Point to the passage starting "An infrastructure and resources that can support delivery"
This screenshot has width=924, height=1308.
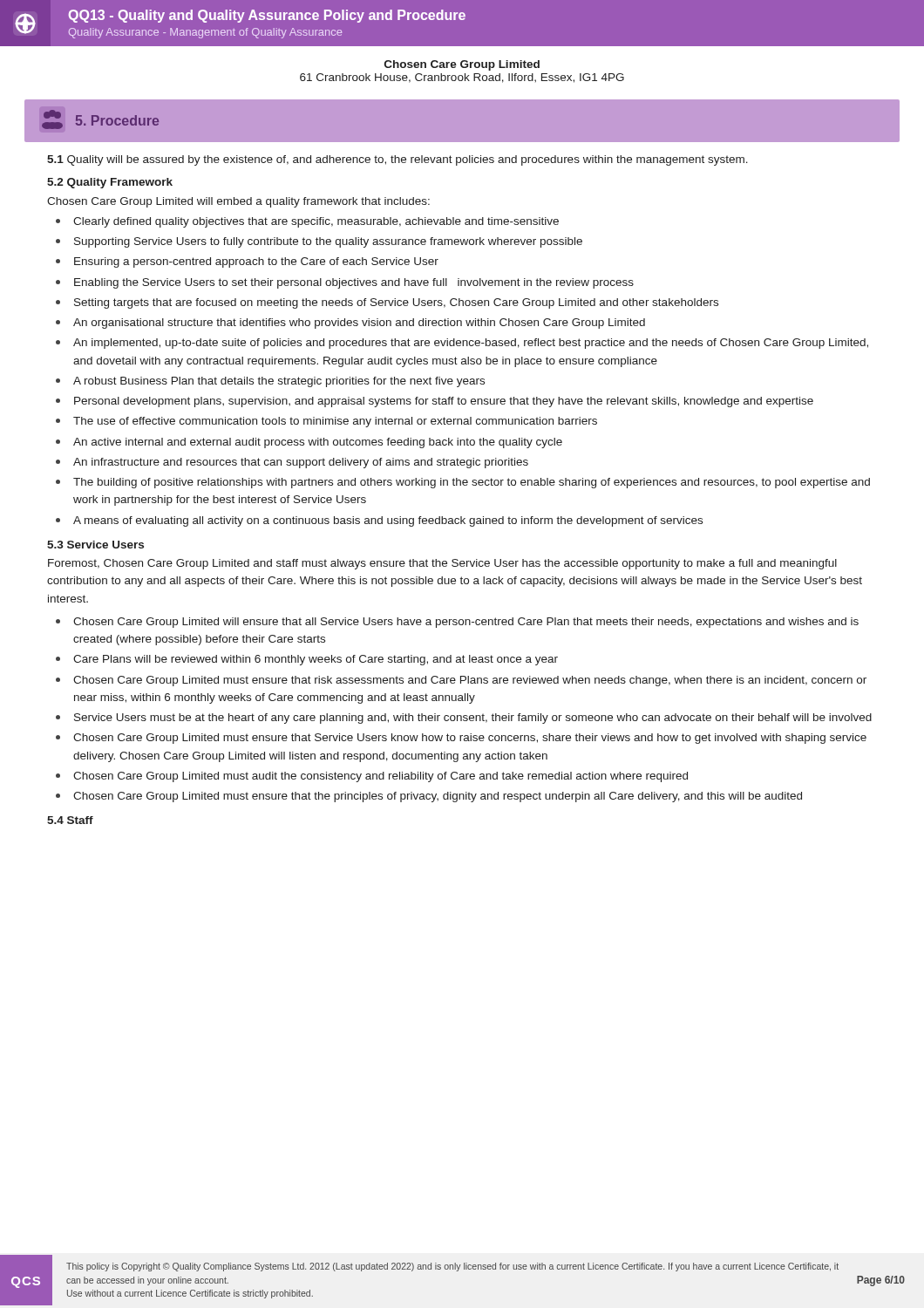[292, 461]
